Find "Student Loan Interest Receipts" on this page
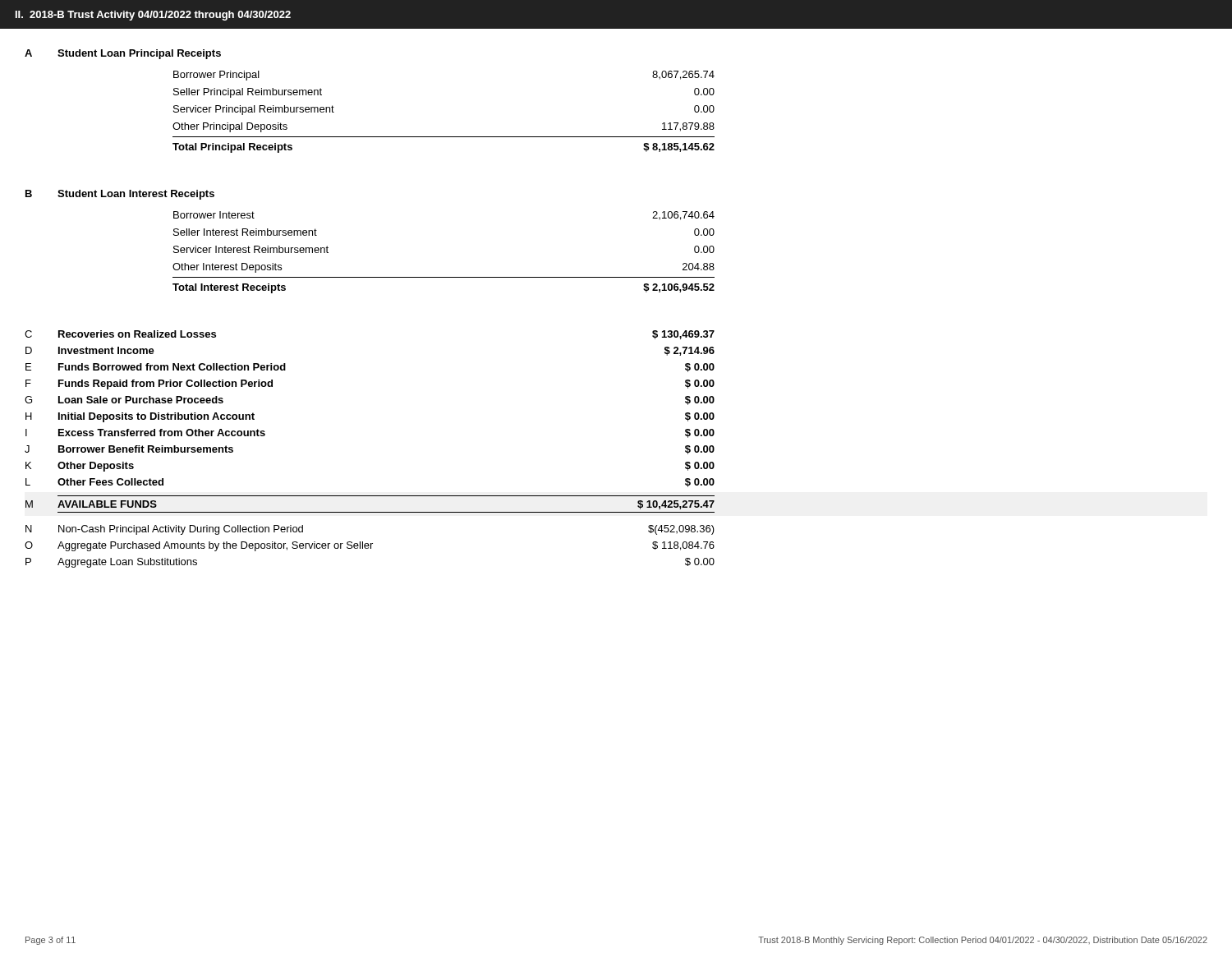The height and width of the screenshot is (953, 1232). click(136, 194)
